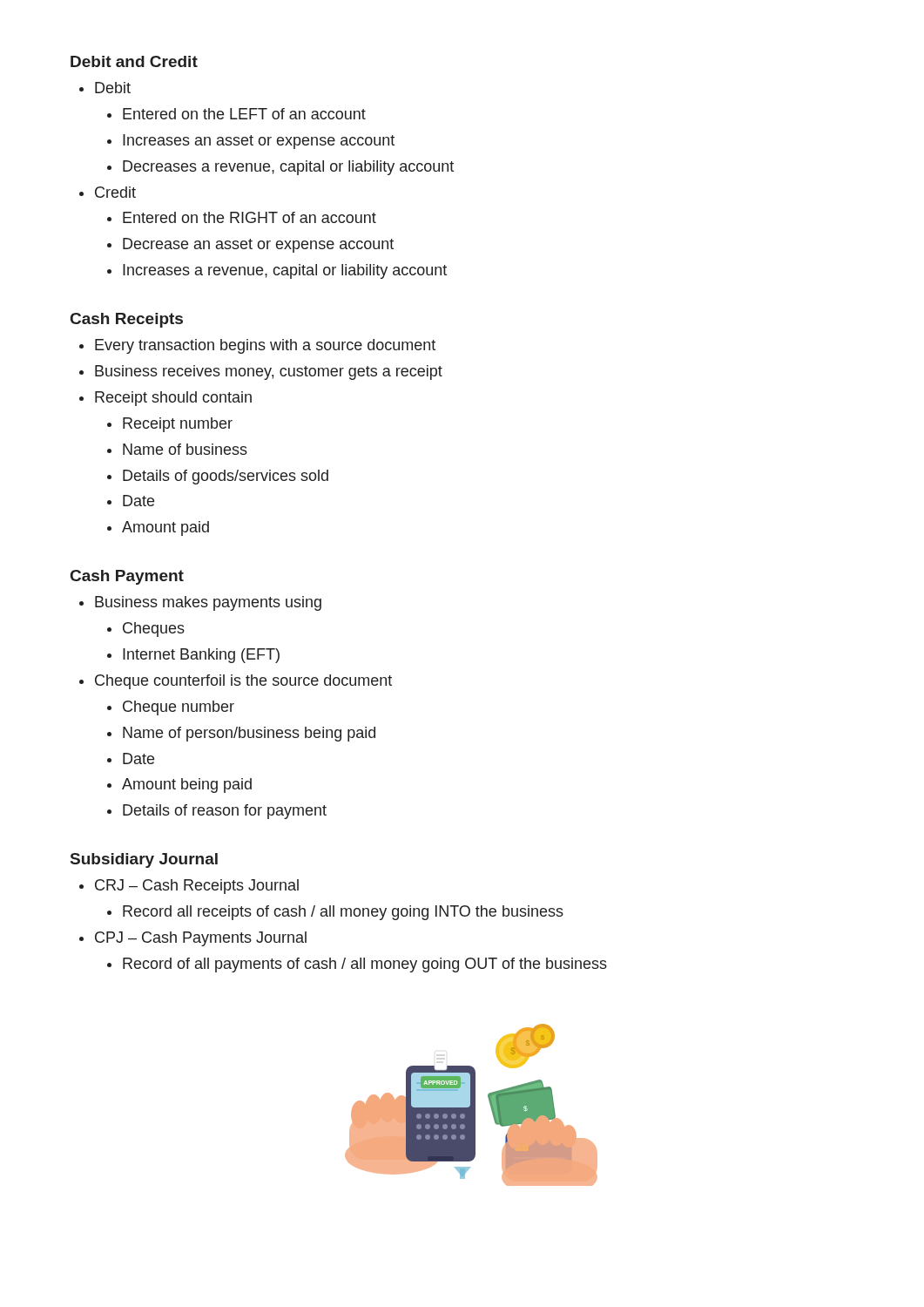
Task: Locate the section header that reads "Subsidiary Journal"
Action: (x=144, y=859)
